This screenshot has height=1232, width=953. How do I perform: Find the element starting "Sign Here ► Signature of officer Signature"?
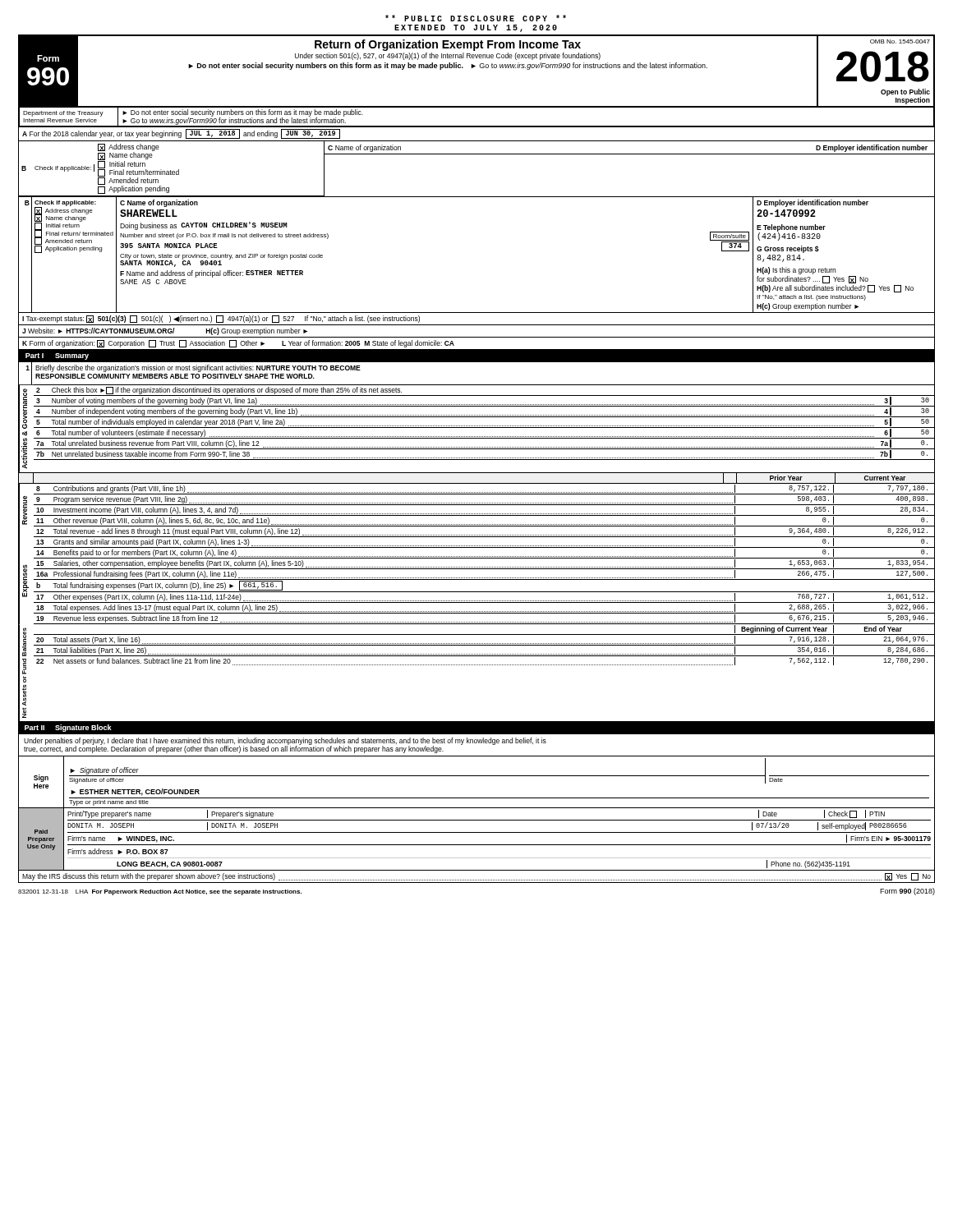pyautogui.click(x=476, y=782)
